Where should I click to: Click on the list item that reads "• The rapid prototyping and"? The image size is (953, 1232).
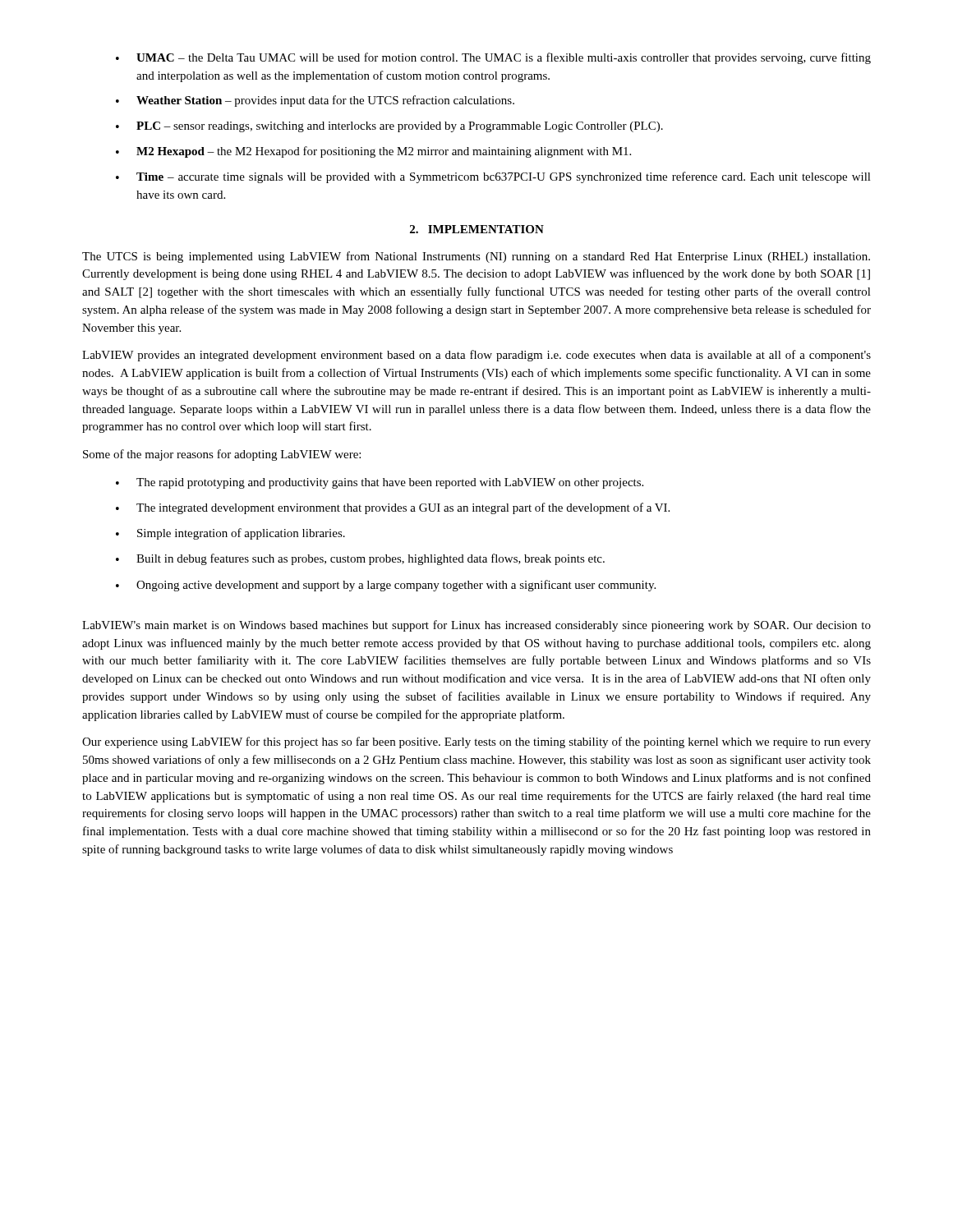493,483
